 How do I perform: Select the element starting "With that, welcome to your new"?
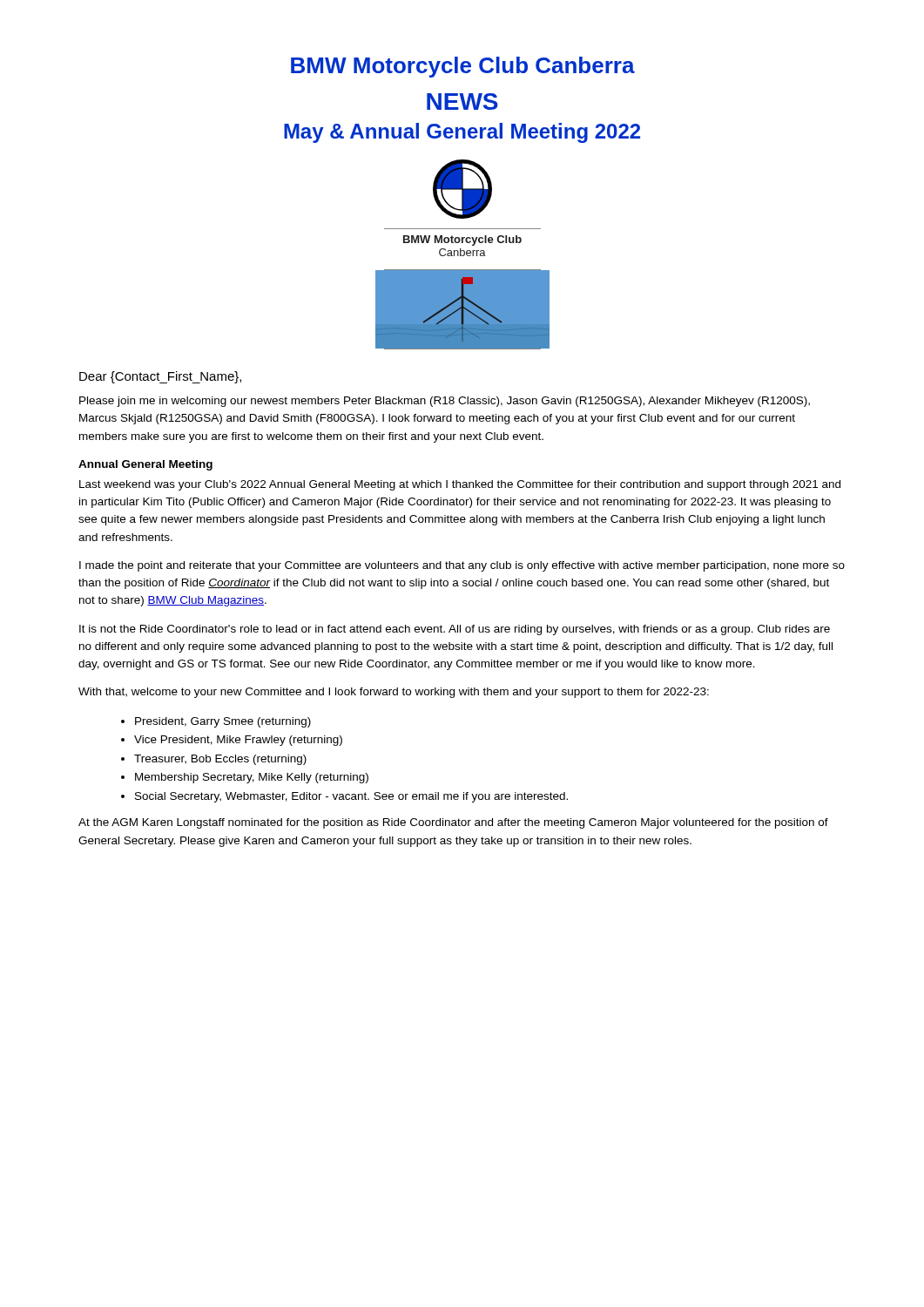click(x=394, y=692)
